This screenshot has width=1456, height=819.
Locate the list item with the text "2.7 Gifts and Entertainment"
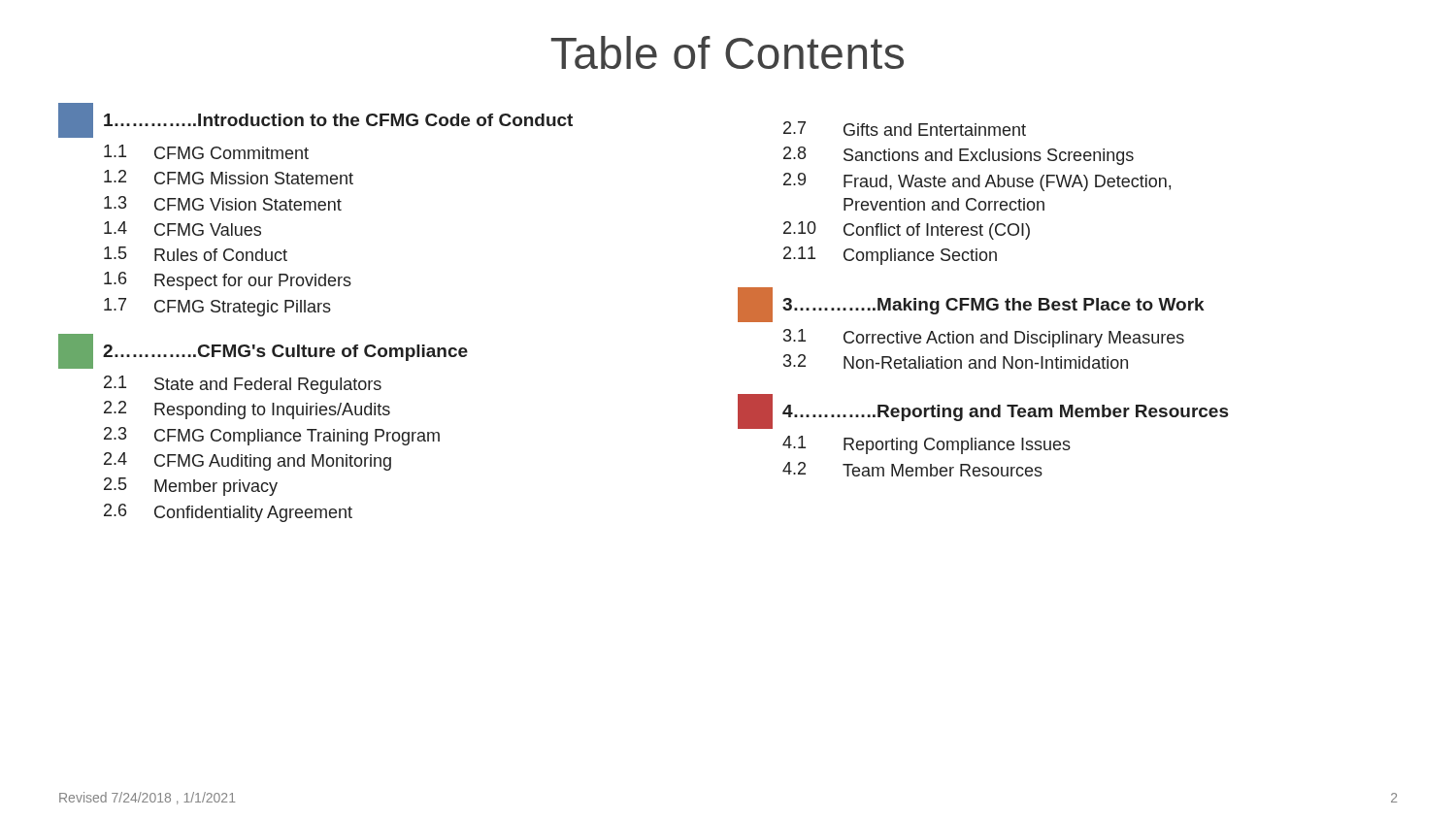click(904, 130)
